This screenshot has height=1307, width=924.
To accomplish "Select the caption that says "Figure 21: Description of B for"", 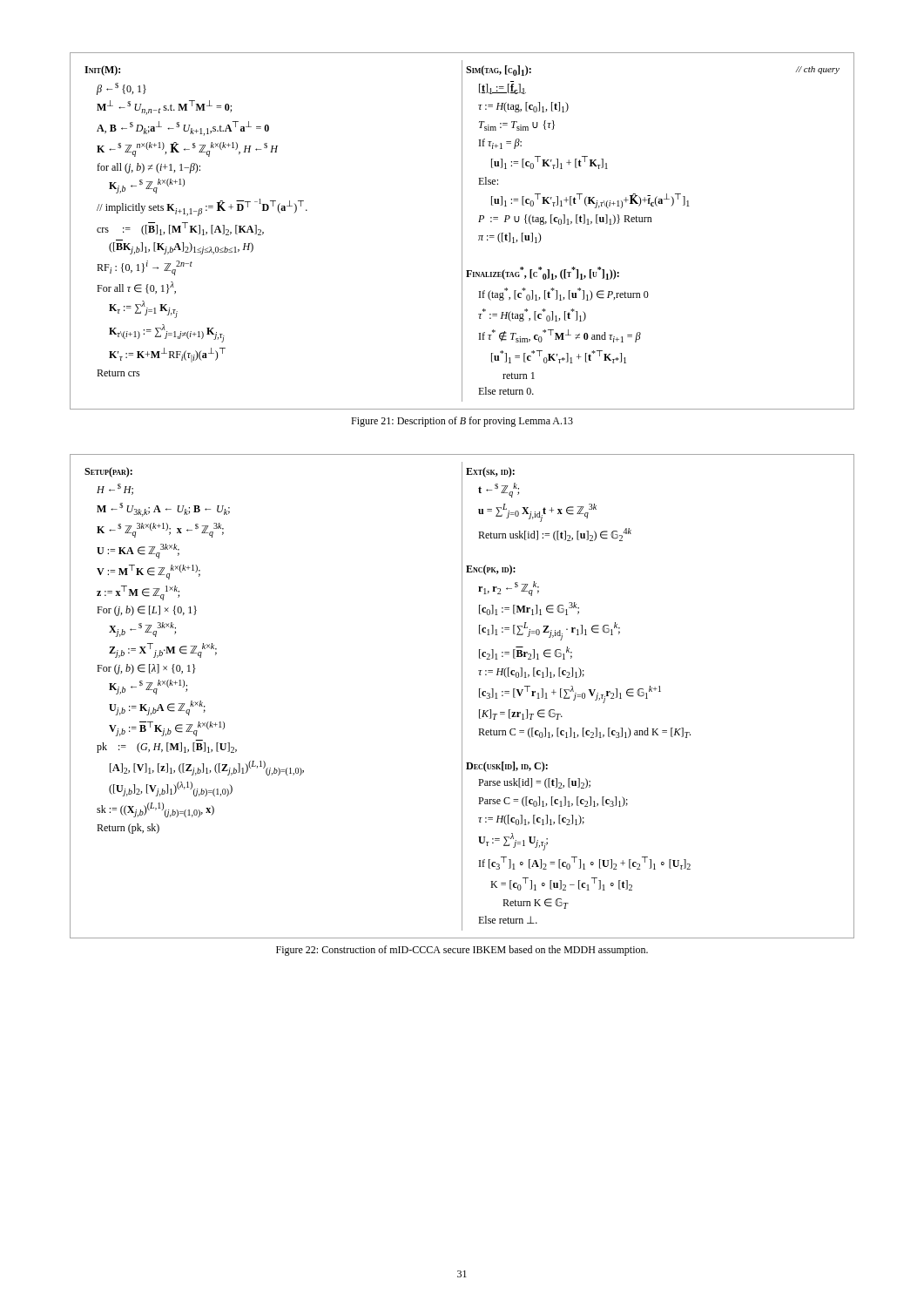I will tap(462, 421).
